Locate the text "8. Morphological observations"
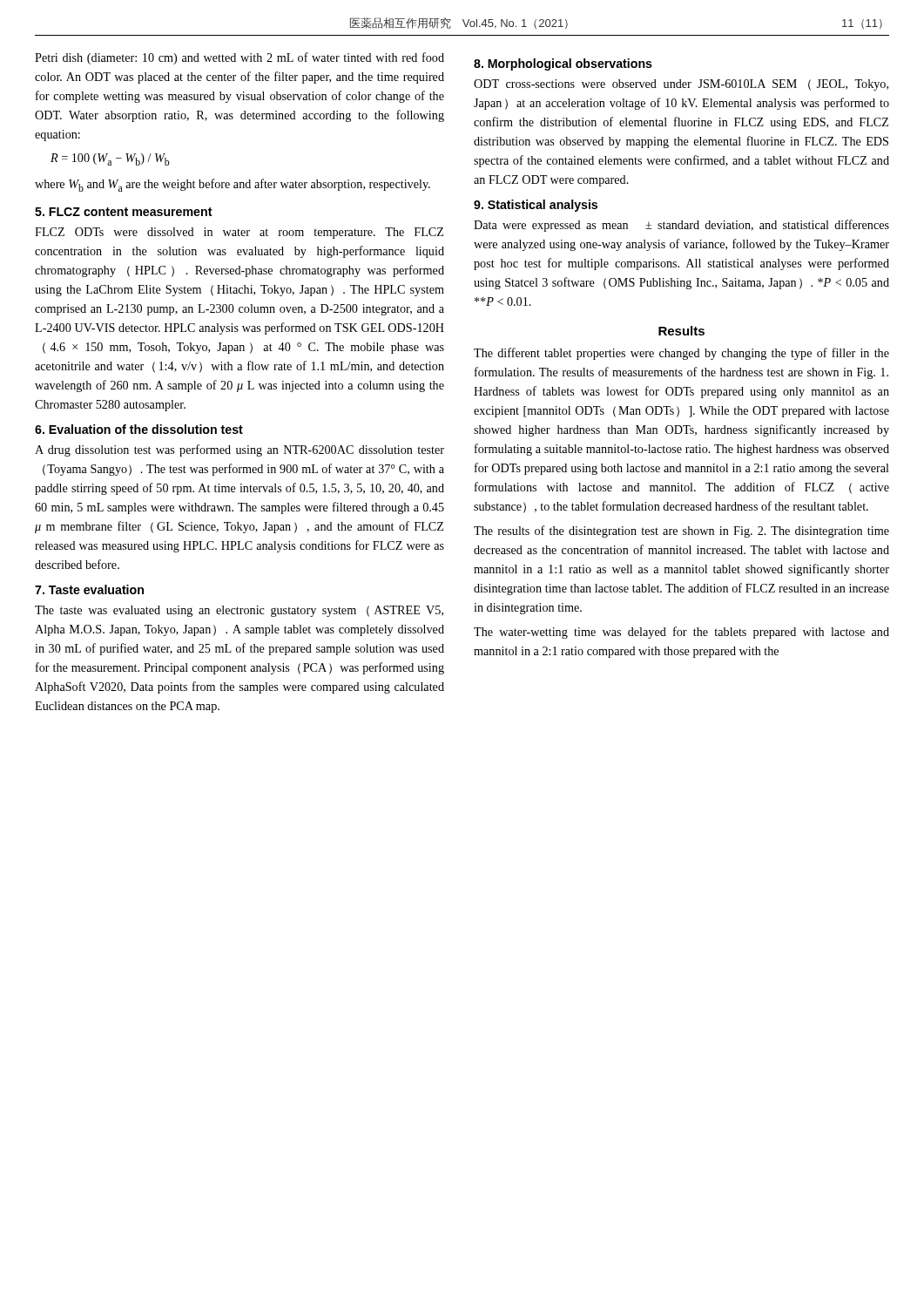Screen dimensions: 1307x924 563,64
